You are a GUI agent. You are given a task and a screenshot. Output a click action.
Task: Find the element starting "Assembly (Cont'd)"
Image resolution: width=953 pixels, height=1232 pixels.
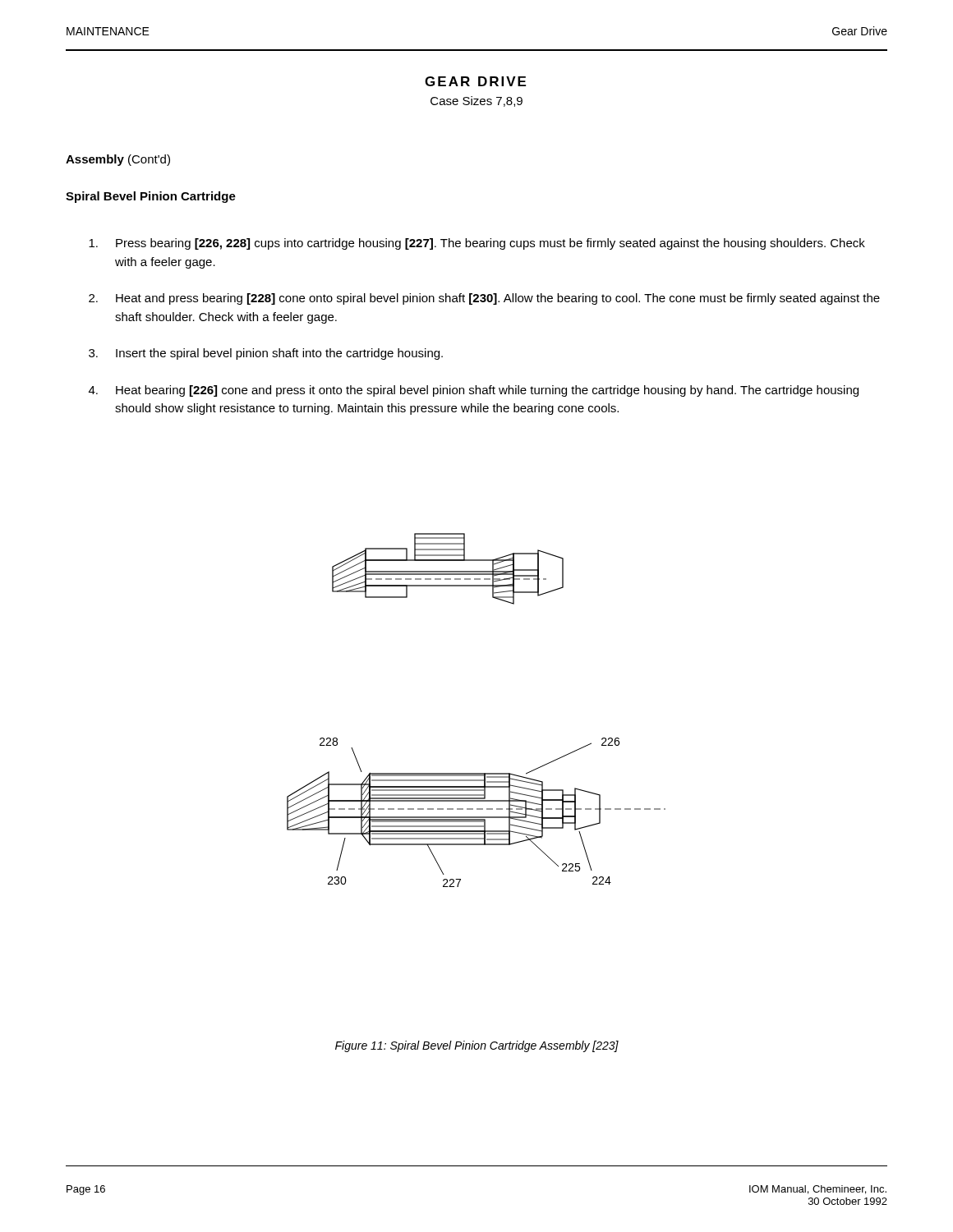[118, 159]
